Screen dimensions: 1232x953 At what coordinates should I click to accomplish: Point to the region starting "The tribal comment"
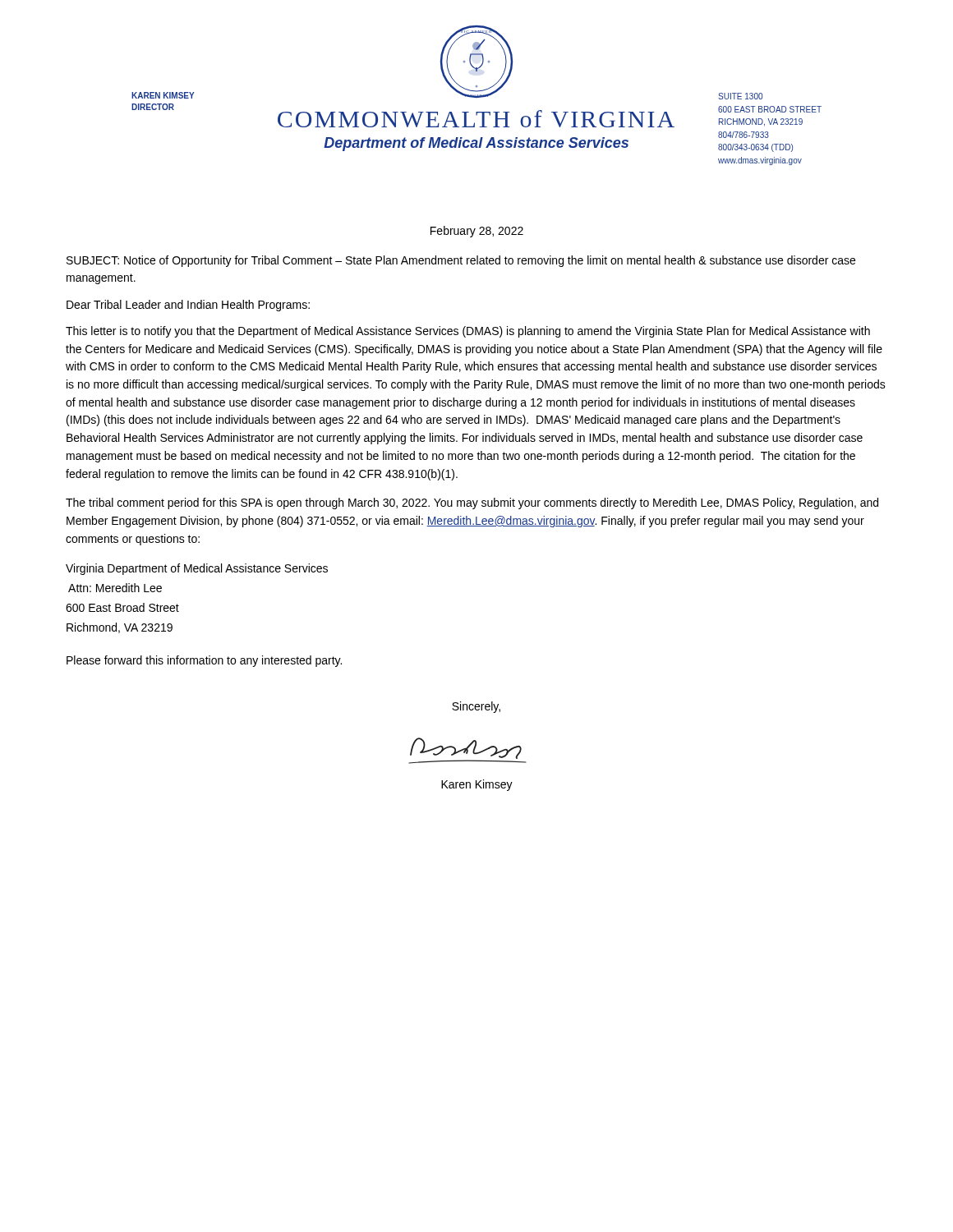tap(472, 521)
